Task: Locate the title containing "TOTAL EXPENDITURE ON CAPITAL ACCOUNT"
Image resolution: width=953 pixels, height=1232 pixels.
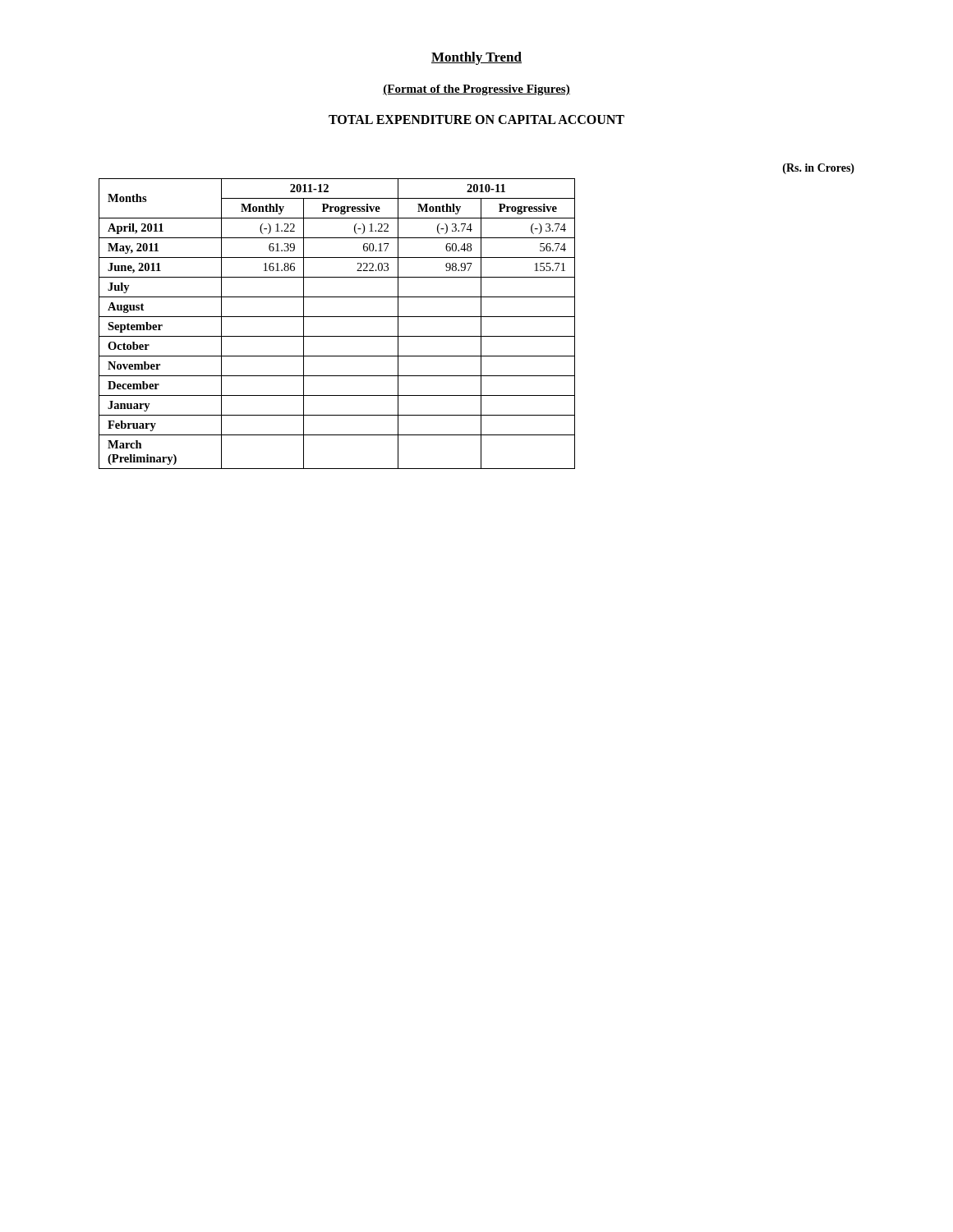Action: [476, 120]
